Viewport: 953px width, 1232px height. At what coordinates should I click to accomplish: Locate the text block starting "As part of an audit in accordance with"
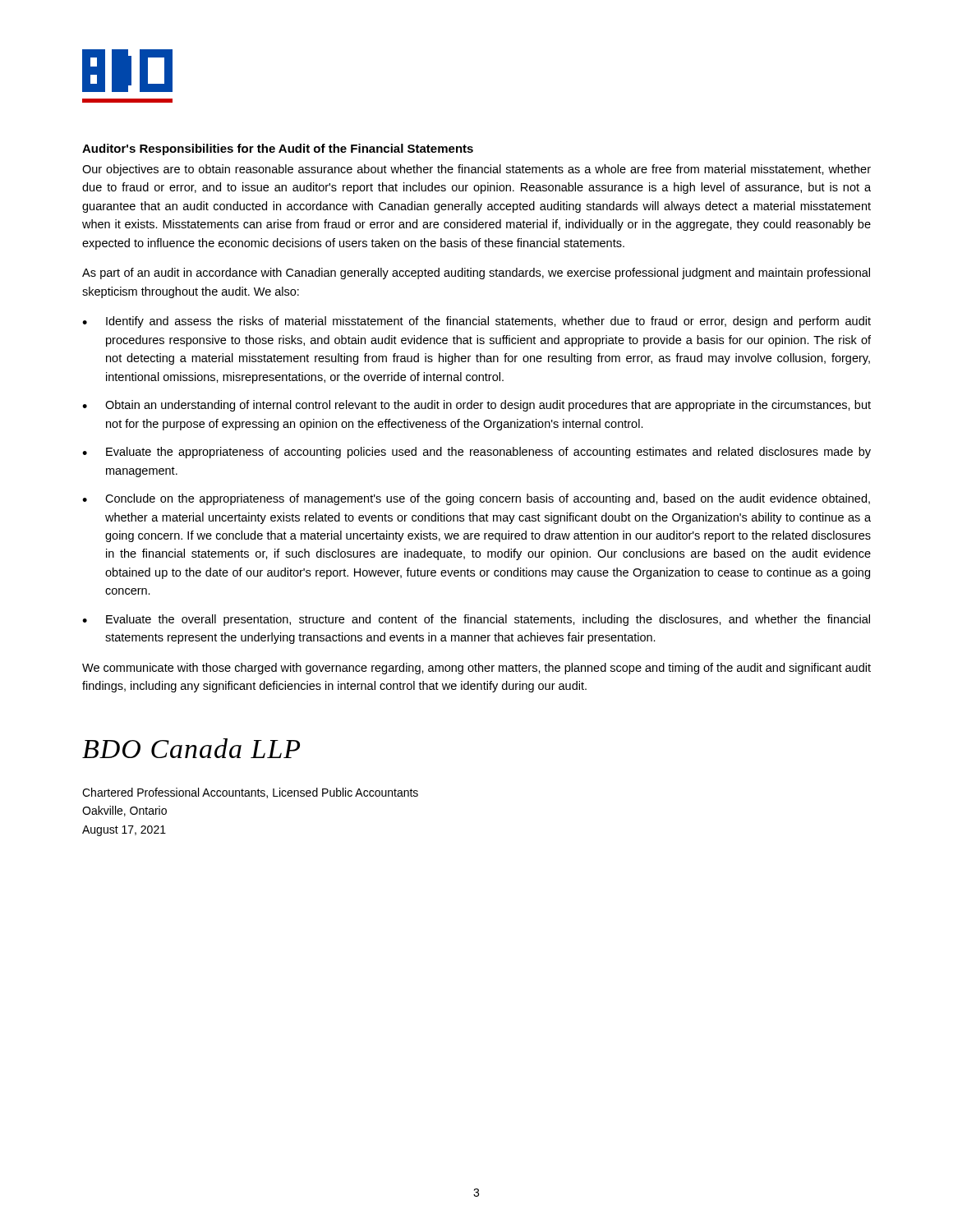476,282
